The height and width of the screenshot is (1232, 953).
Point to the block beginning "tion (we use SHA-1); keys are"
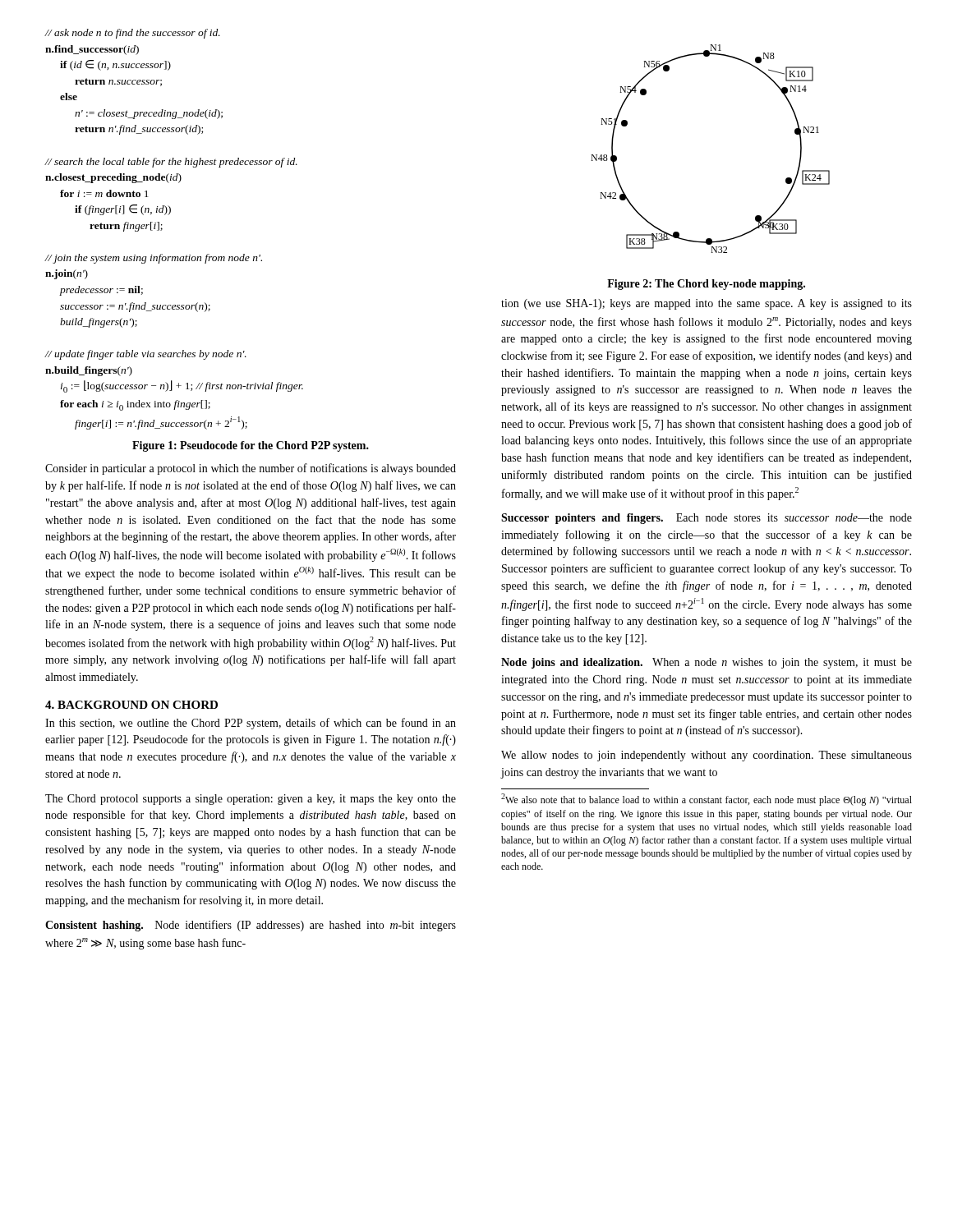[x=707, y=399]
